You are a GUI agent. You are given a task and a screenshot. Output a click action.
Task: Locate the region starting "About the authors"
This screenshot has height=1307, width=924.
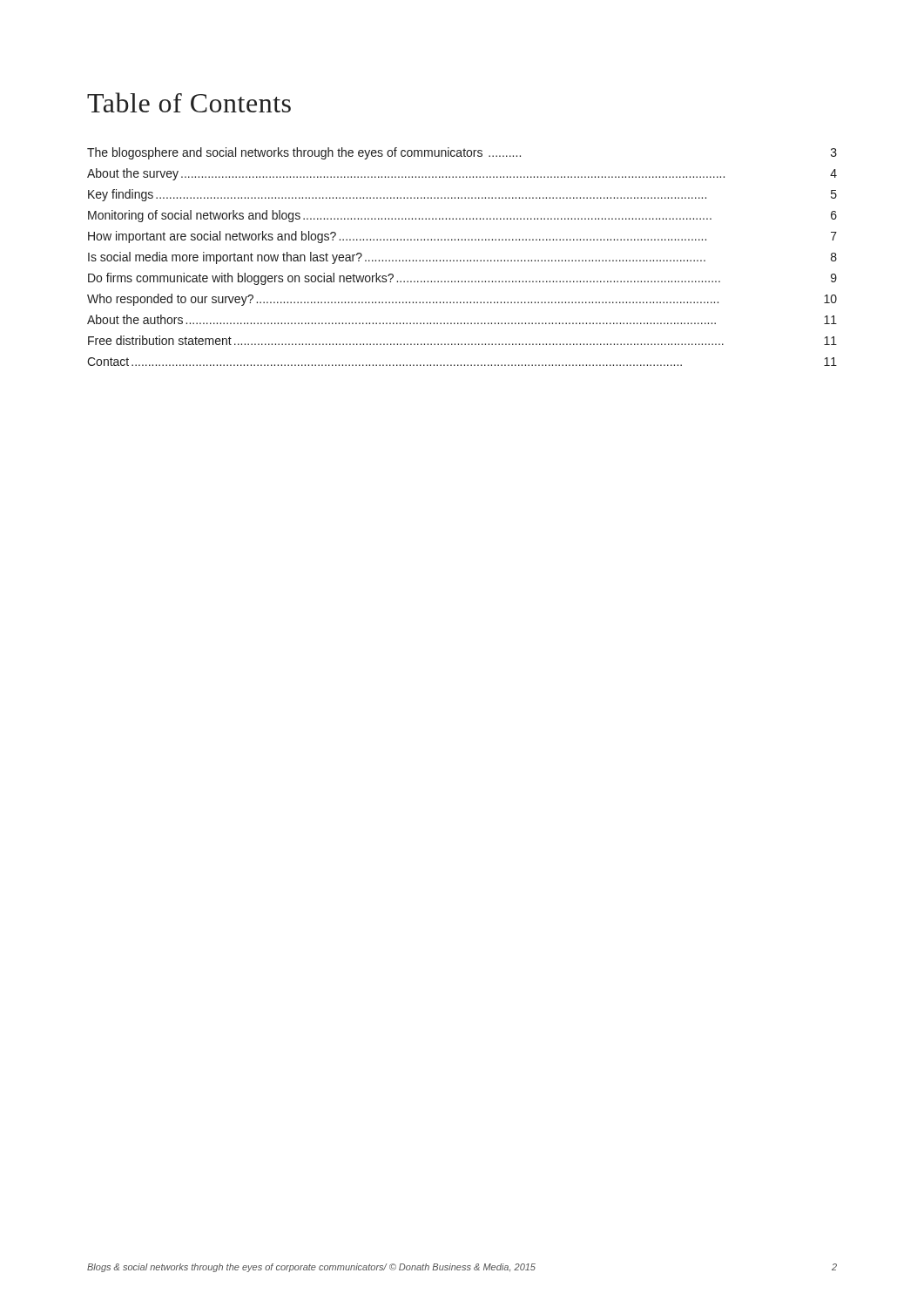462,320
